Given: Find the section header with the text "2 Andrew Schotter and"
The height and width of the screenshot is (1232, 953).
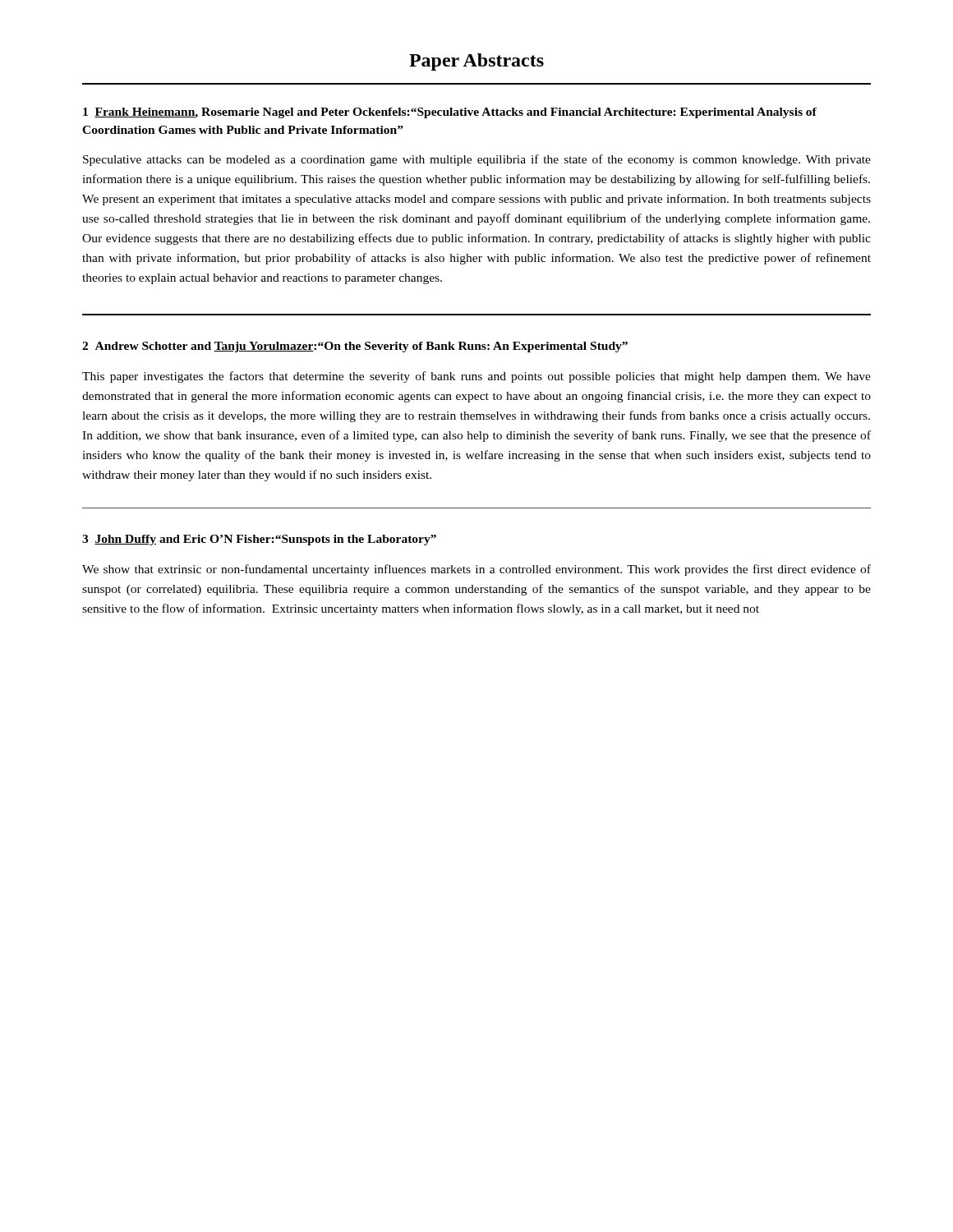Looking at the screenshot, I should (x=355, y=346).
